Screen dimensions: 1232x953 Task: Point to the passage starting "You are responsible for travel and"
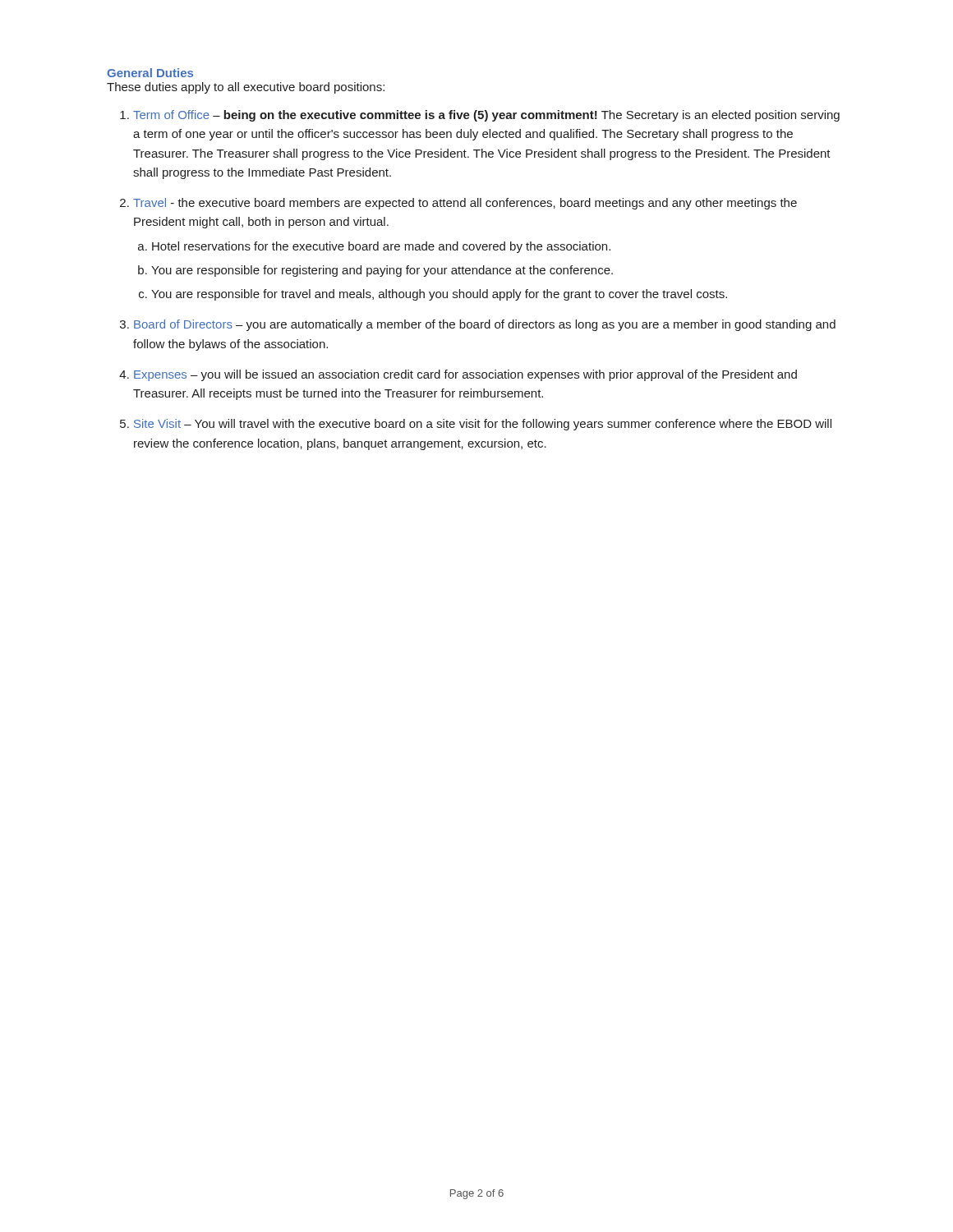pyautogui.click(x=440, y=294)
